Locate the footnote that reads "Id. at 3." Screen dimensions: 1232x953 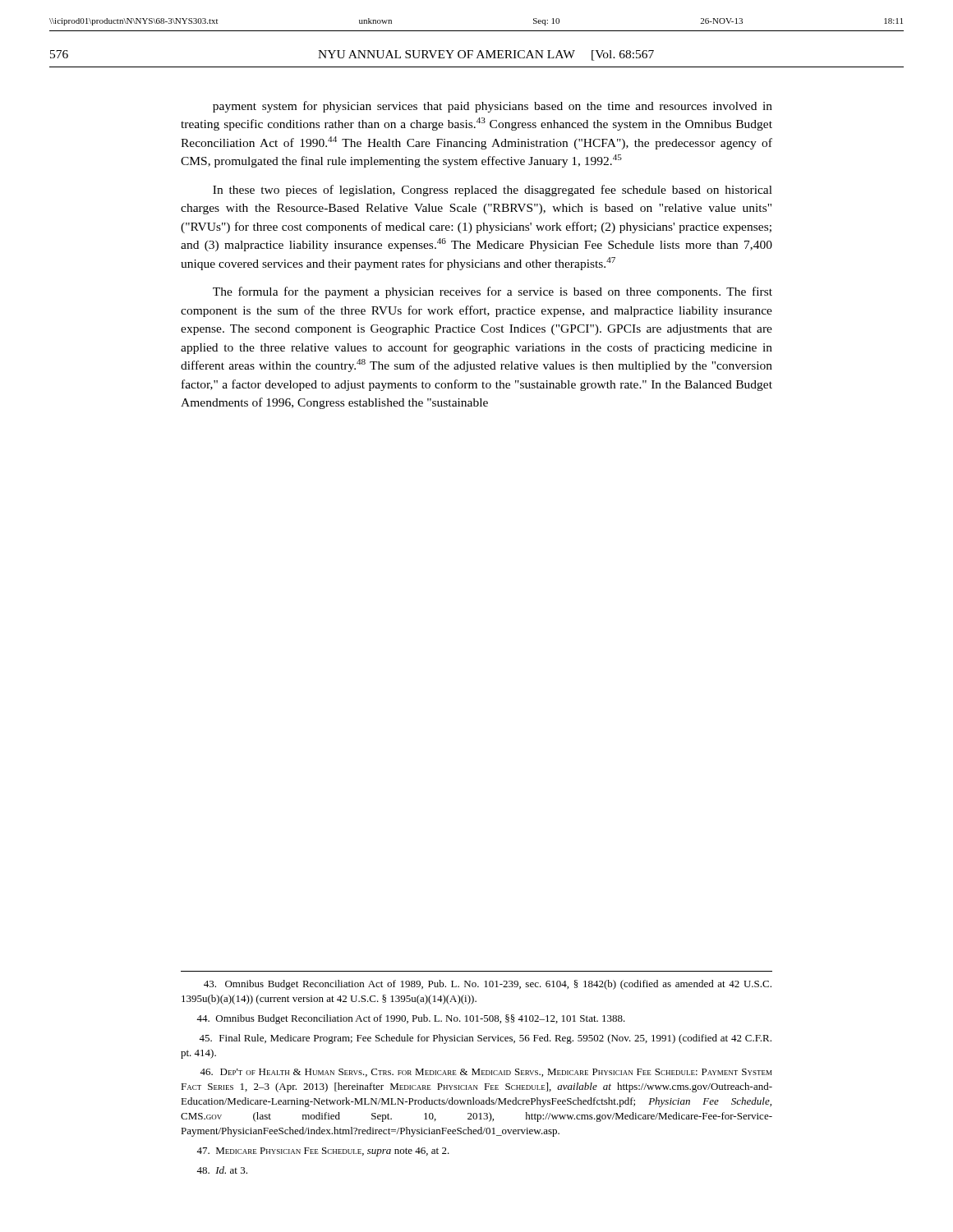coord(214,1170)
